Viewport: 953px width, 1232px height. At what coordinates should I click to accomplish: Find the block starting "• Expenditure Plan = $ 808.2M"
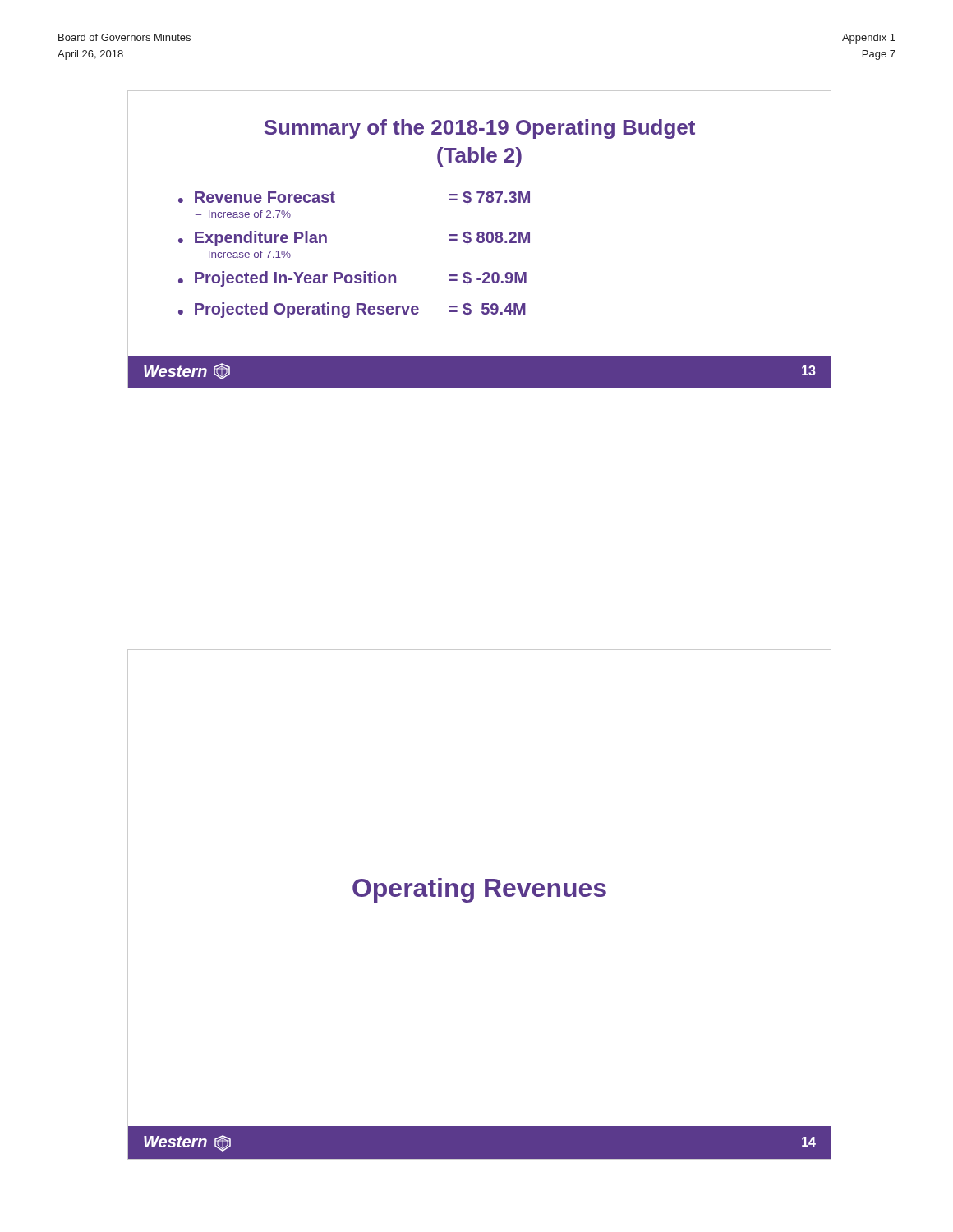[x=488, y=244]
